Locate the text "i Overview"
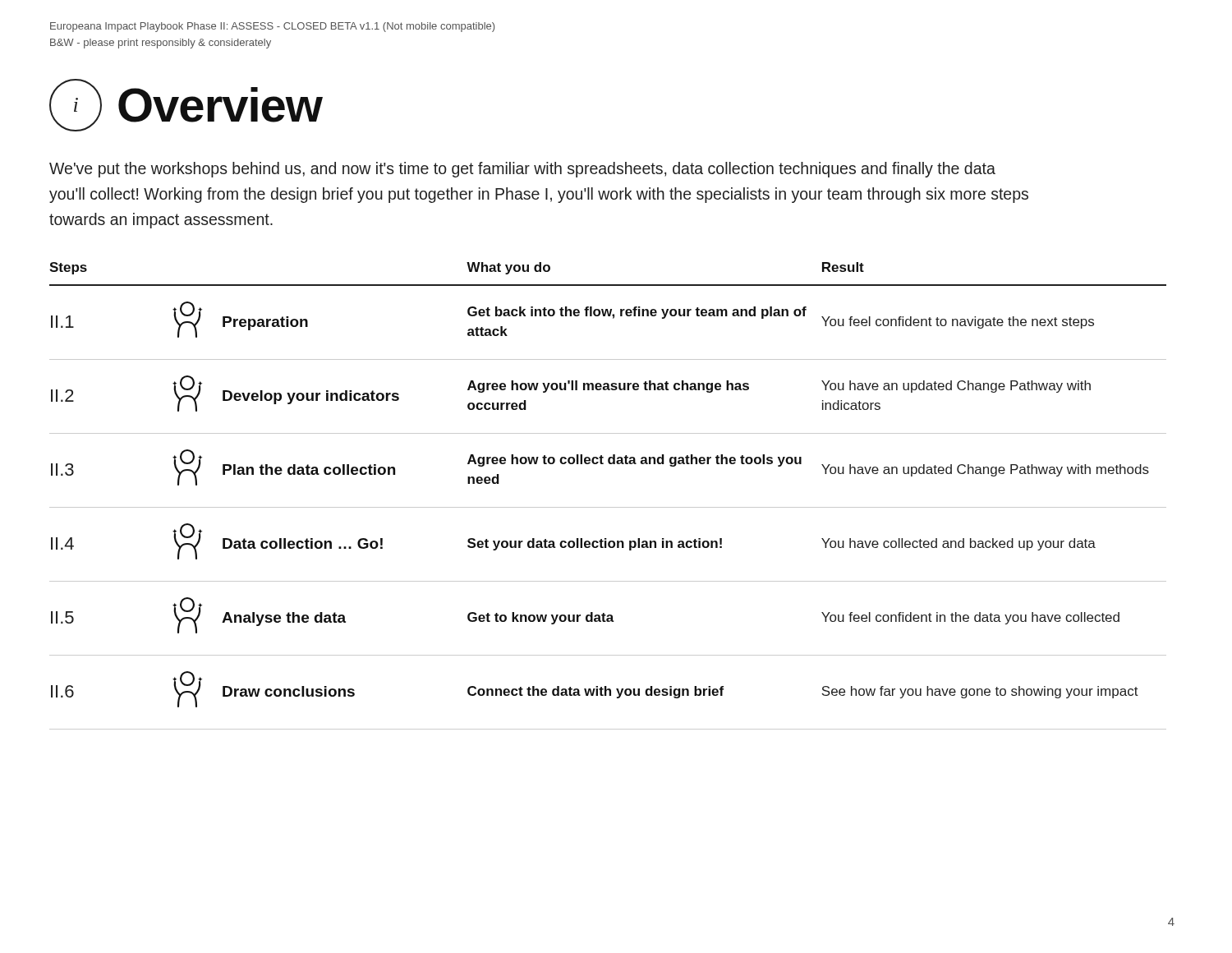Viewport: 1232px width, 953px height. (186, 105)
